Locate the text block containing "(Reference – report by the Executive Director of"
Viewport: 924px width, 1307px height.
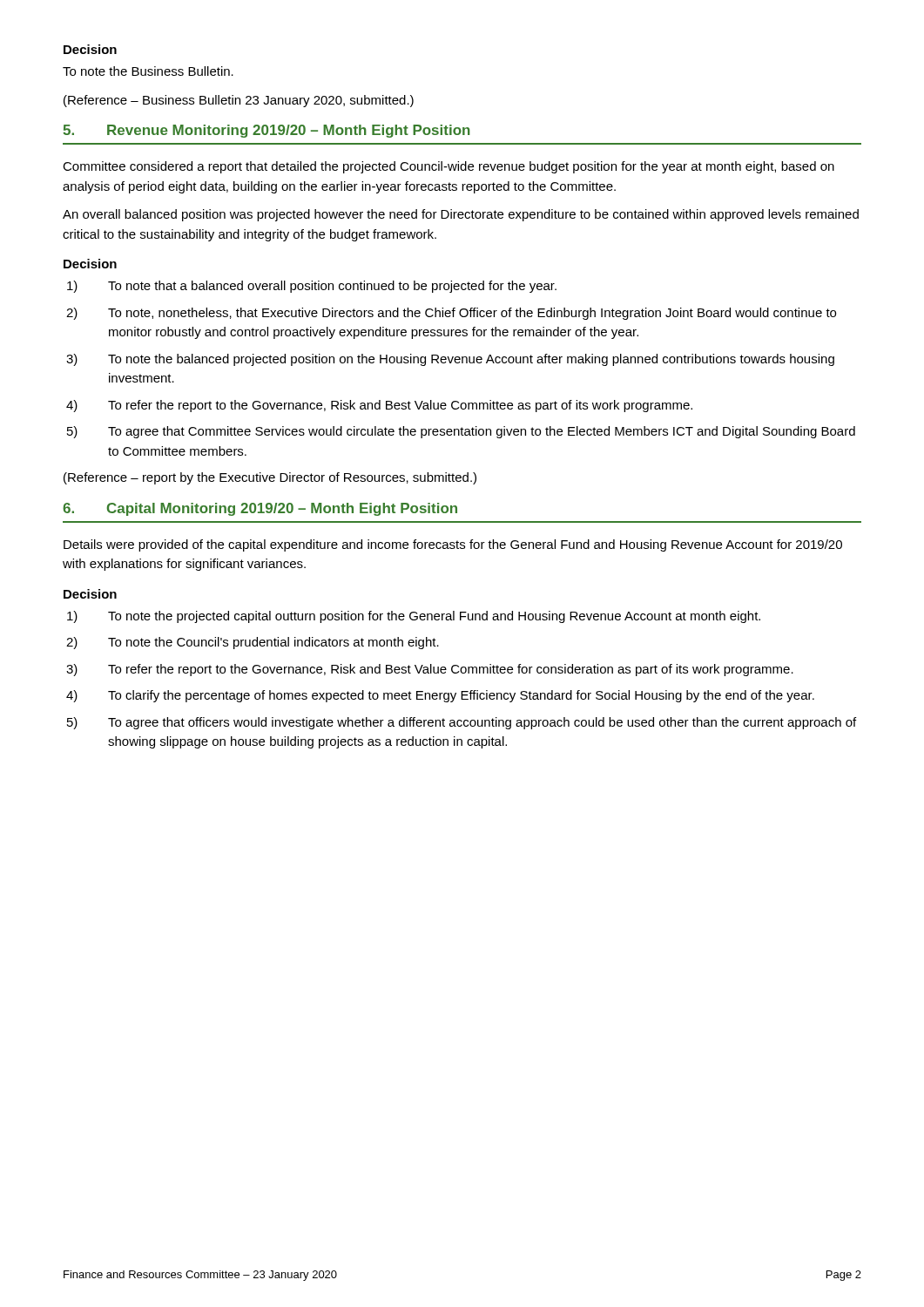coord(270,477)
